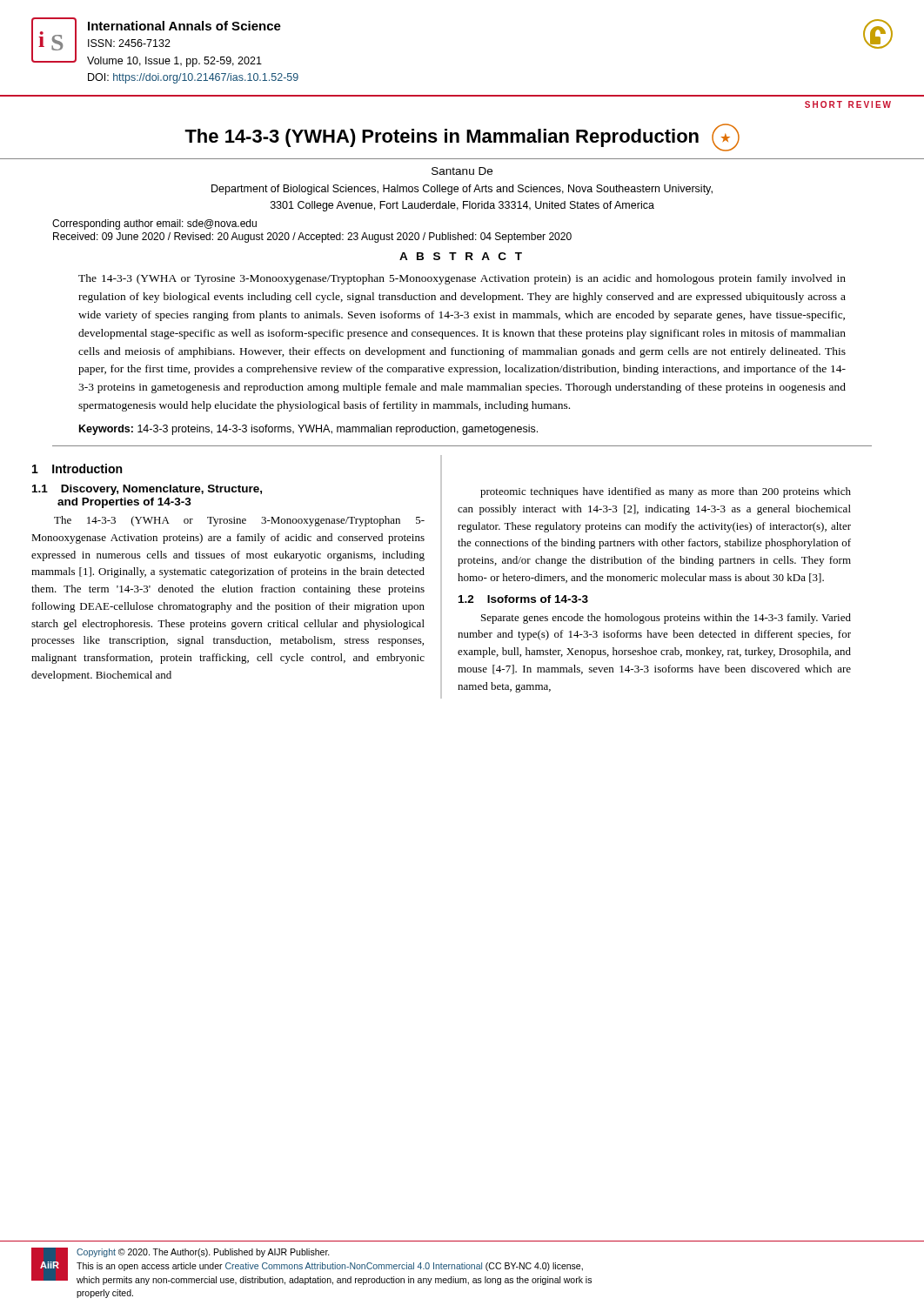Click where it says "Corresponding author email: sde@nova.edu"
924x1305 pixels.
tap(462, 223)
